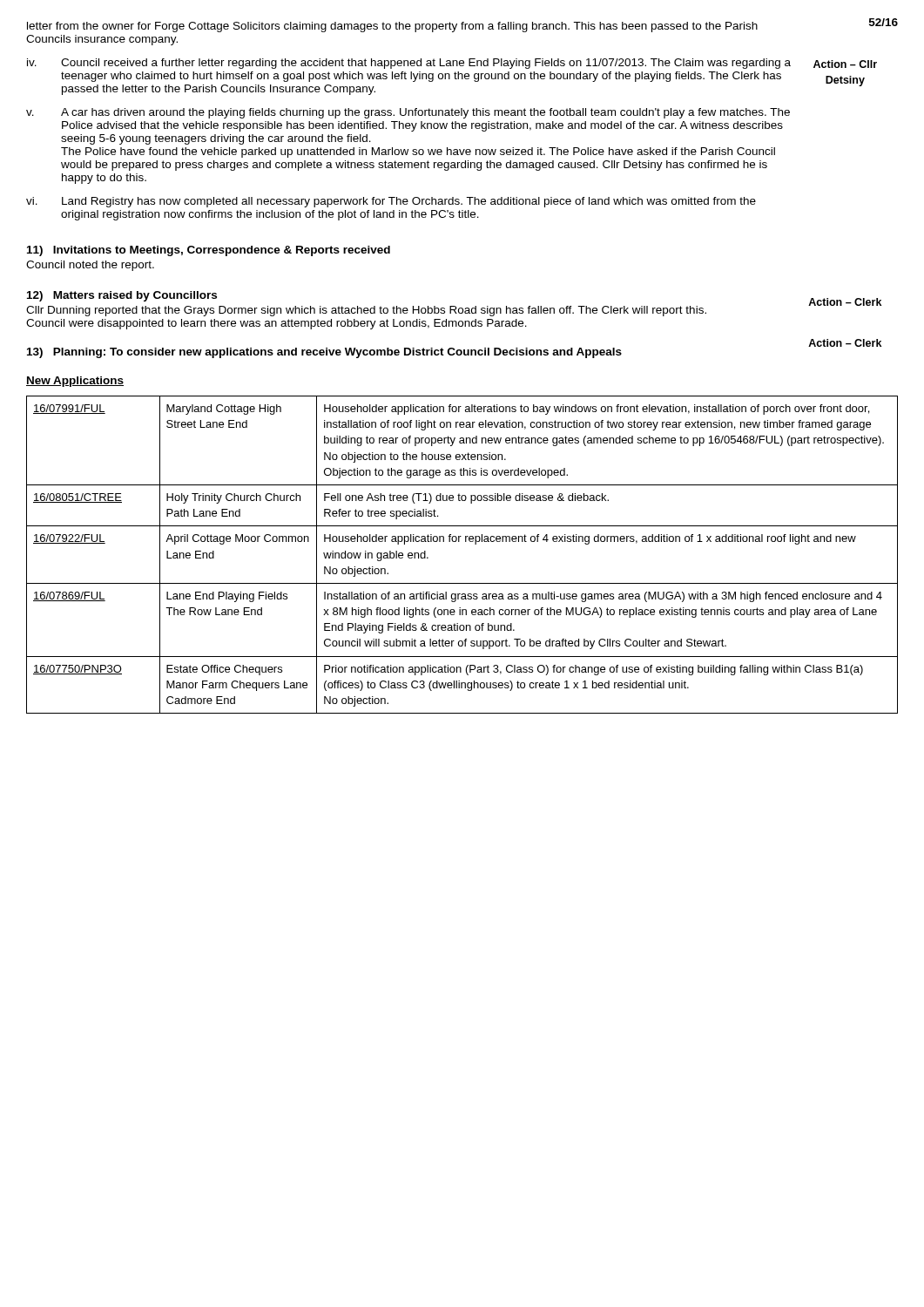Find the section header that reads "12) Matters raised by Councillors"
924x1307 pixels.
122,295
